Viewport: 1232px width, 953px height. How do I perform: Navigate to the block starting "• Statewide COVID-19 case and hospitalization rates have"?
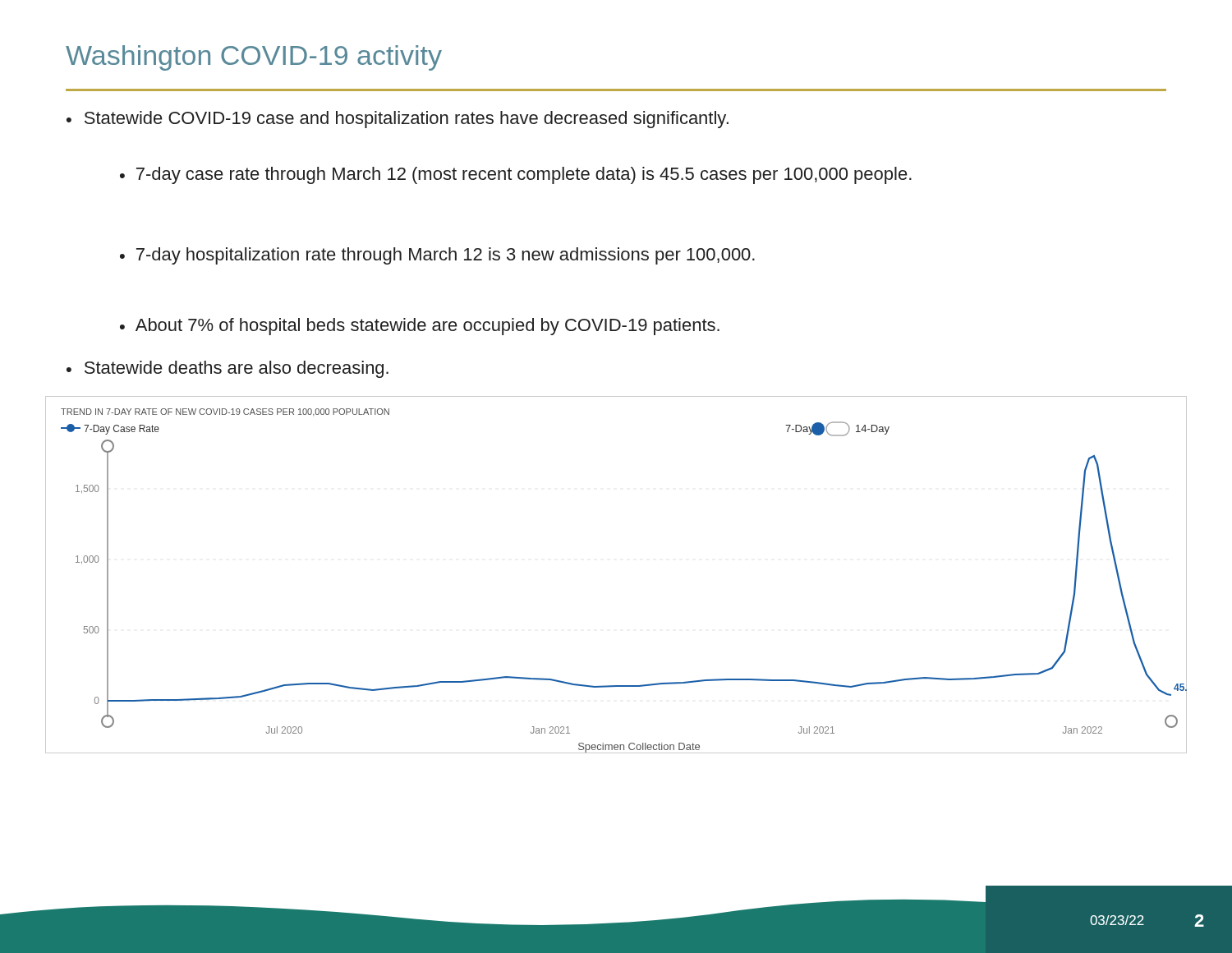[398, 119]
